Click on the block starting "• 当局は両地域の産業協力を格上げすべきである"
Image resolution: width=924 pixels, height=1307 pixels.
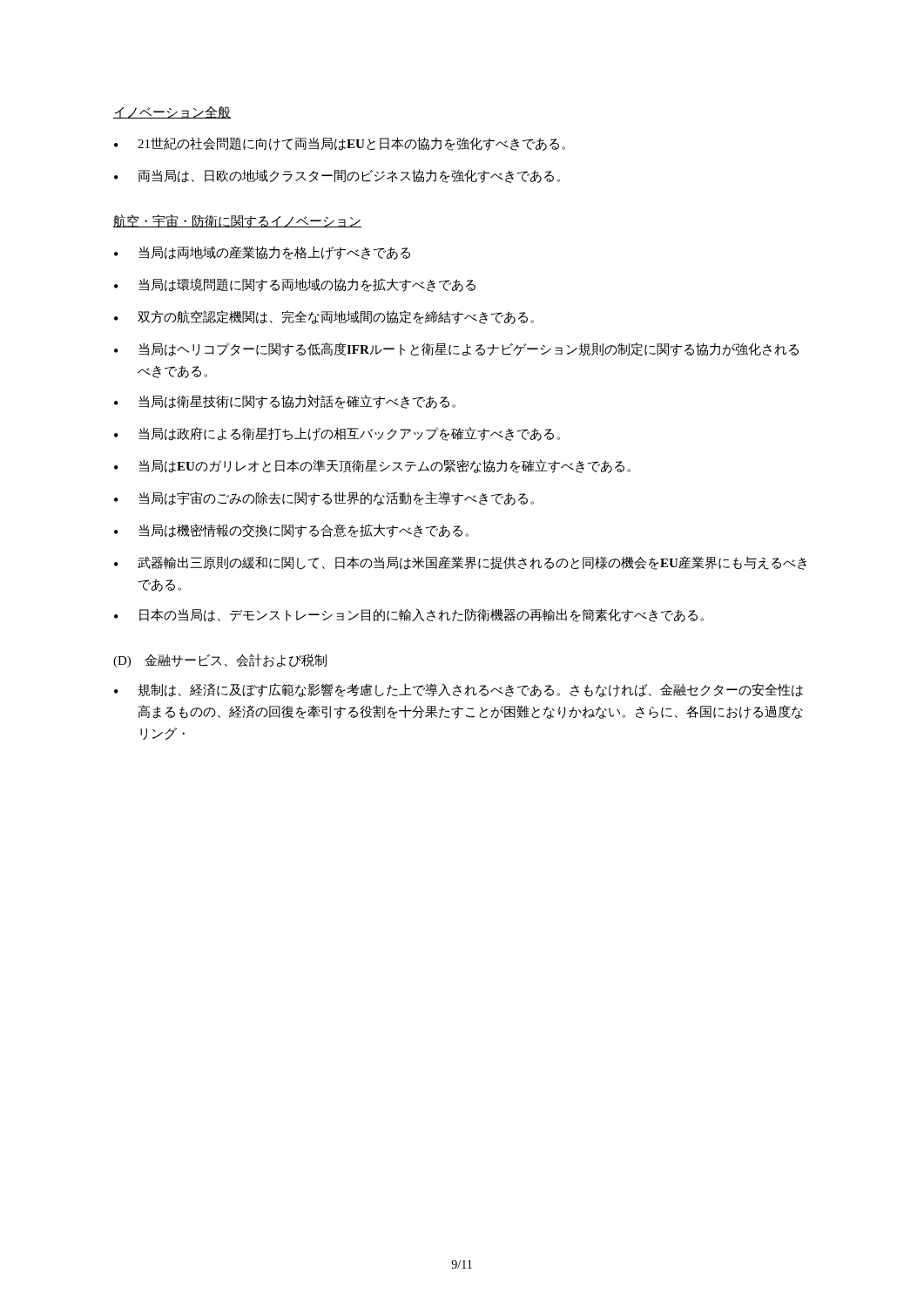tap(262, 253)
